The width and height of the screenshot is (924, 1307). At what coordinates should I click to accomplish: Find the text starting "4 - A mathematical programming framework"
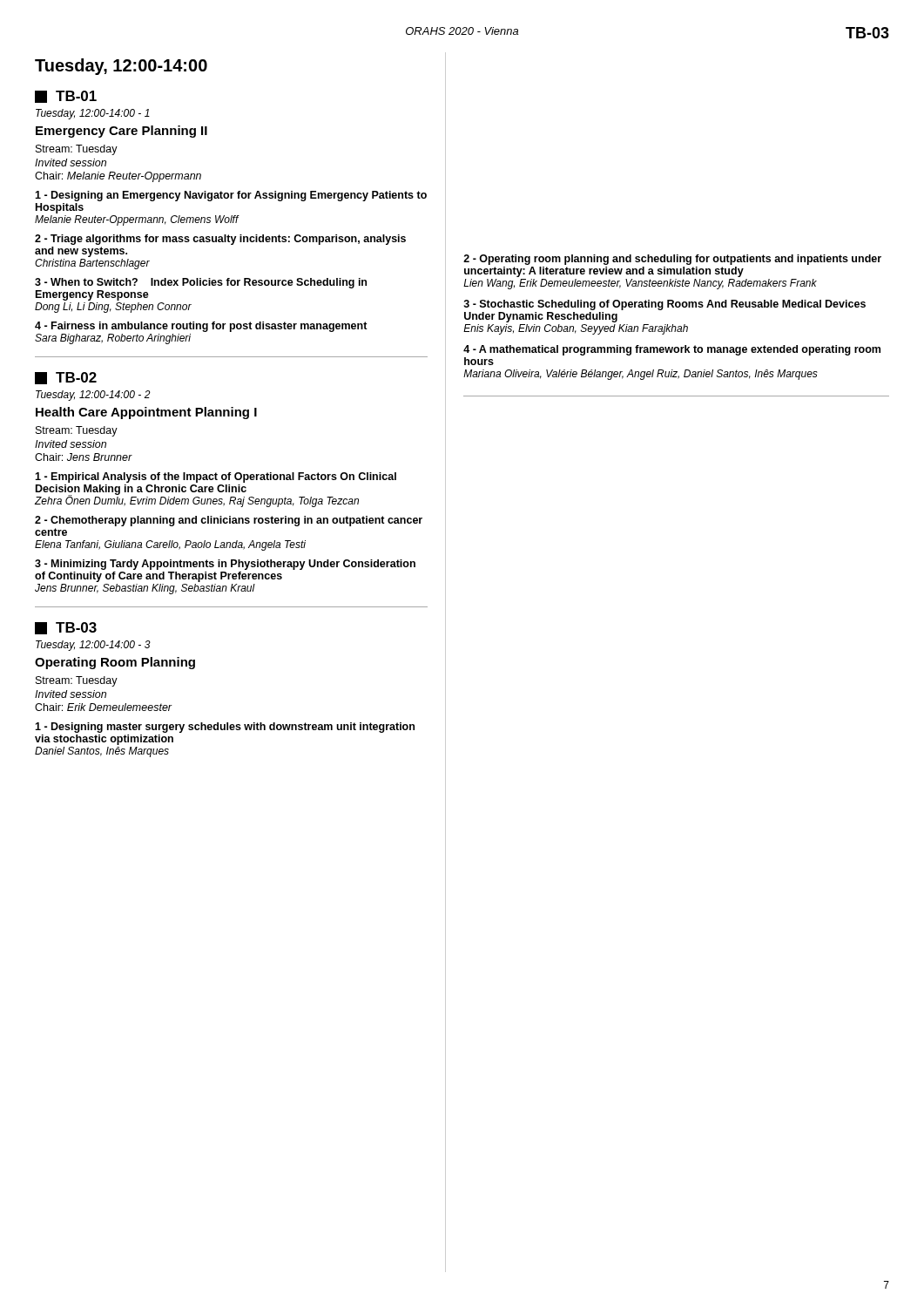coord(672,362)
